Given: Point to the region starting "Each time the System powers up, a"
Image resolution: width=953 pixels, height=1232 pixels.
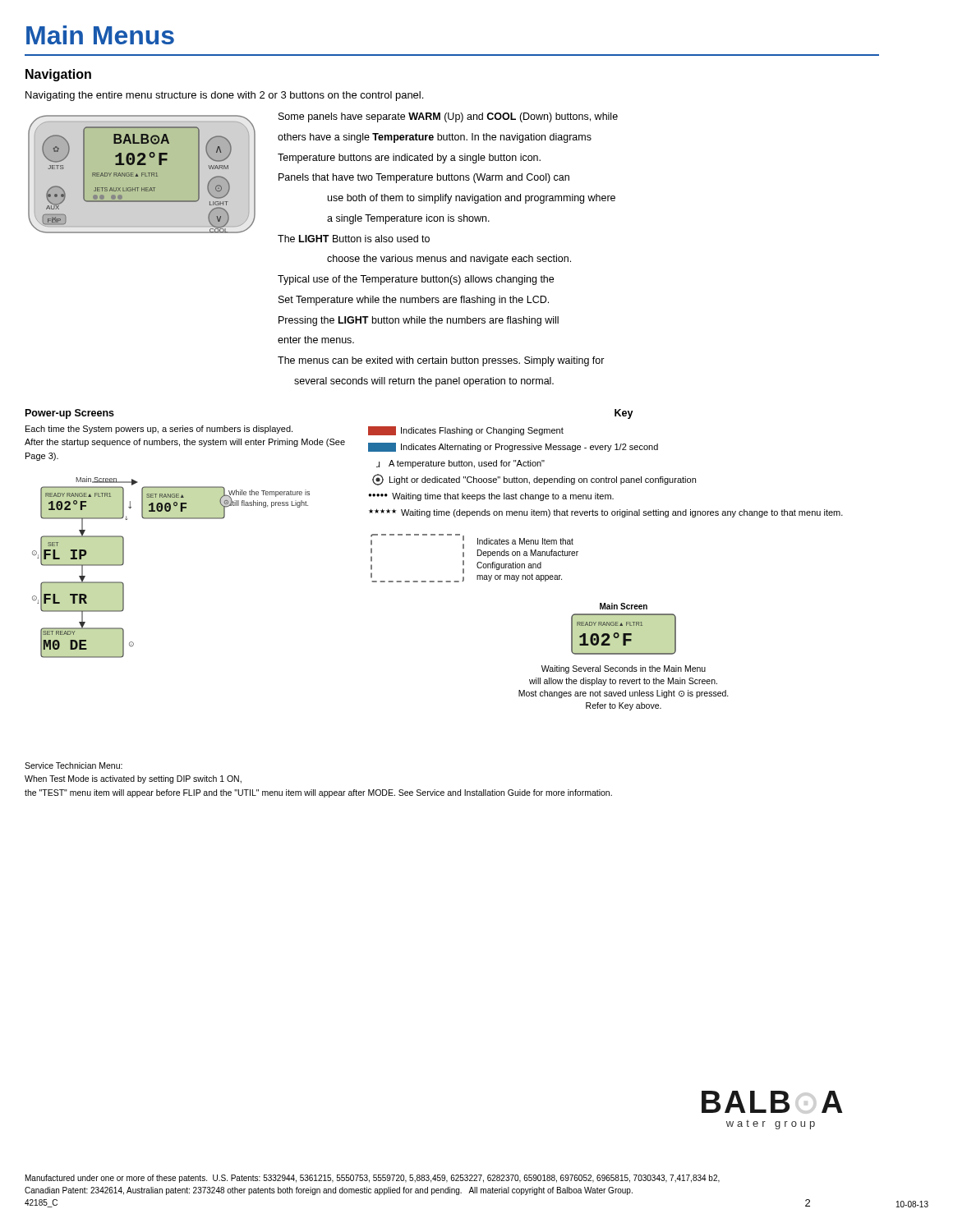Looking at the screenshot, I should 185,442.
